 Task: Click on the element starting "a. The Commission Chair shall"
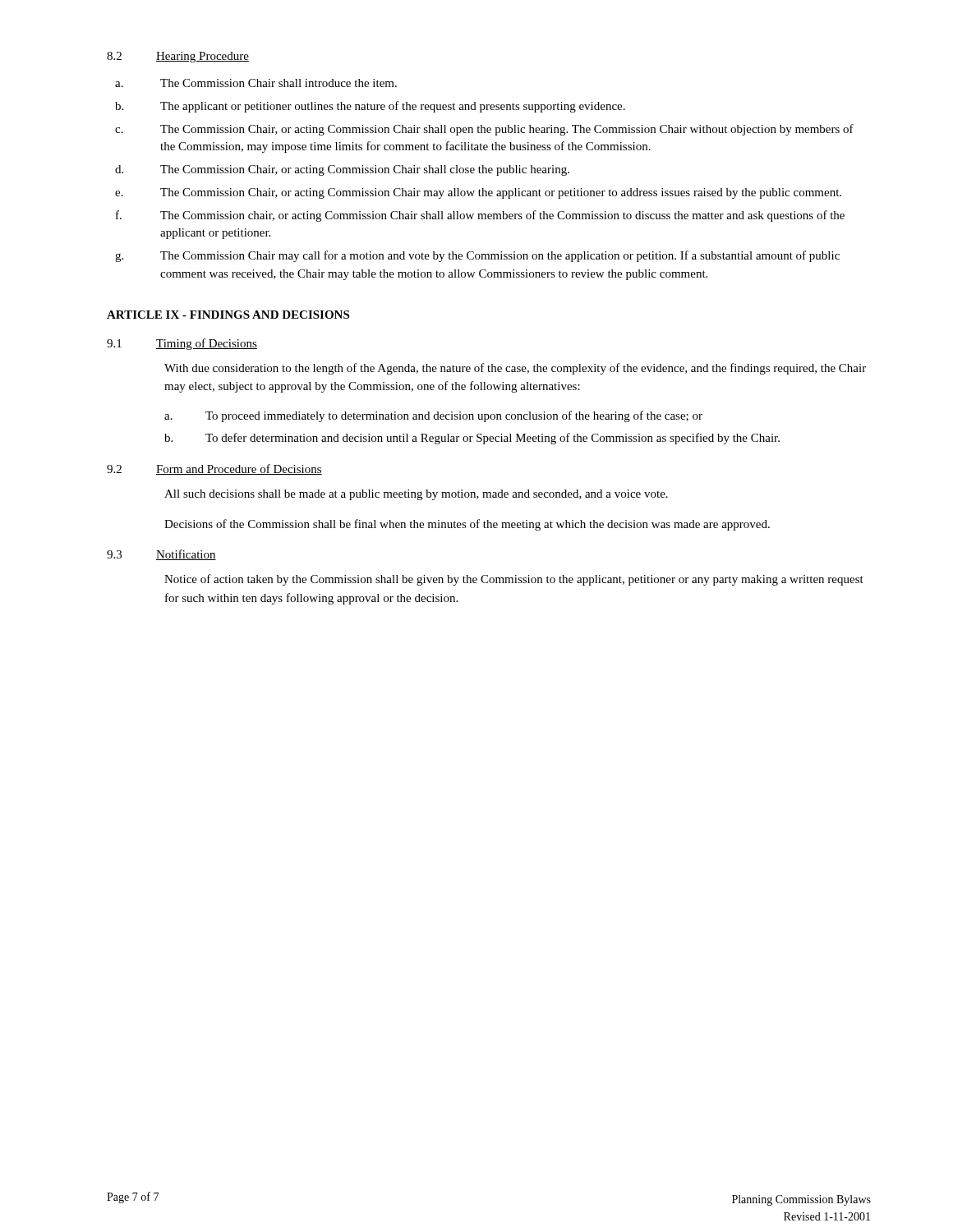pyautogui.click(x=256, y=83)
